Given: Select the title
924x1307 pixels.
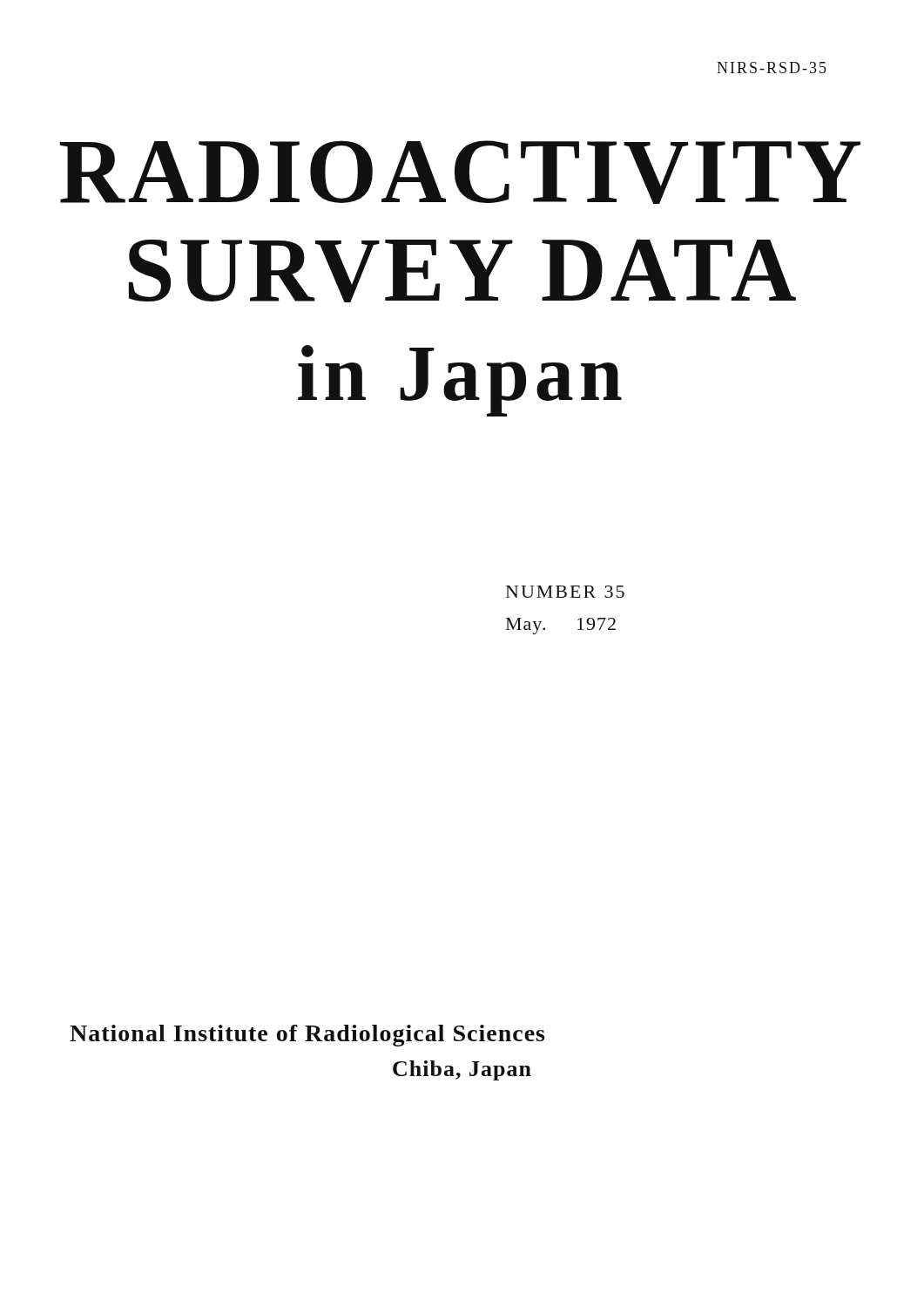Looking at the screenshot, I should pos(462,270).
